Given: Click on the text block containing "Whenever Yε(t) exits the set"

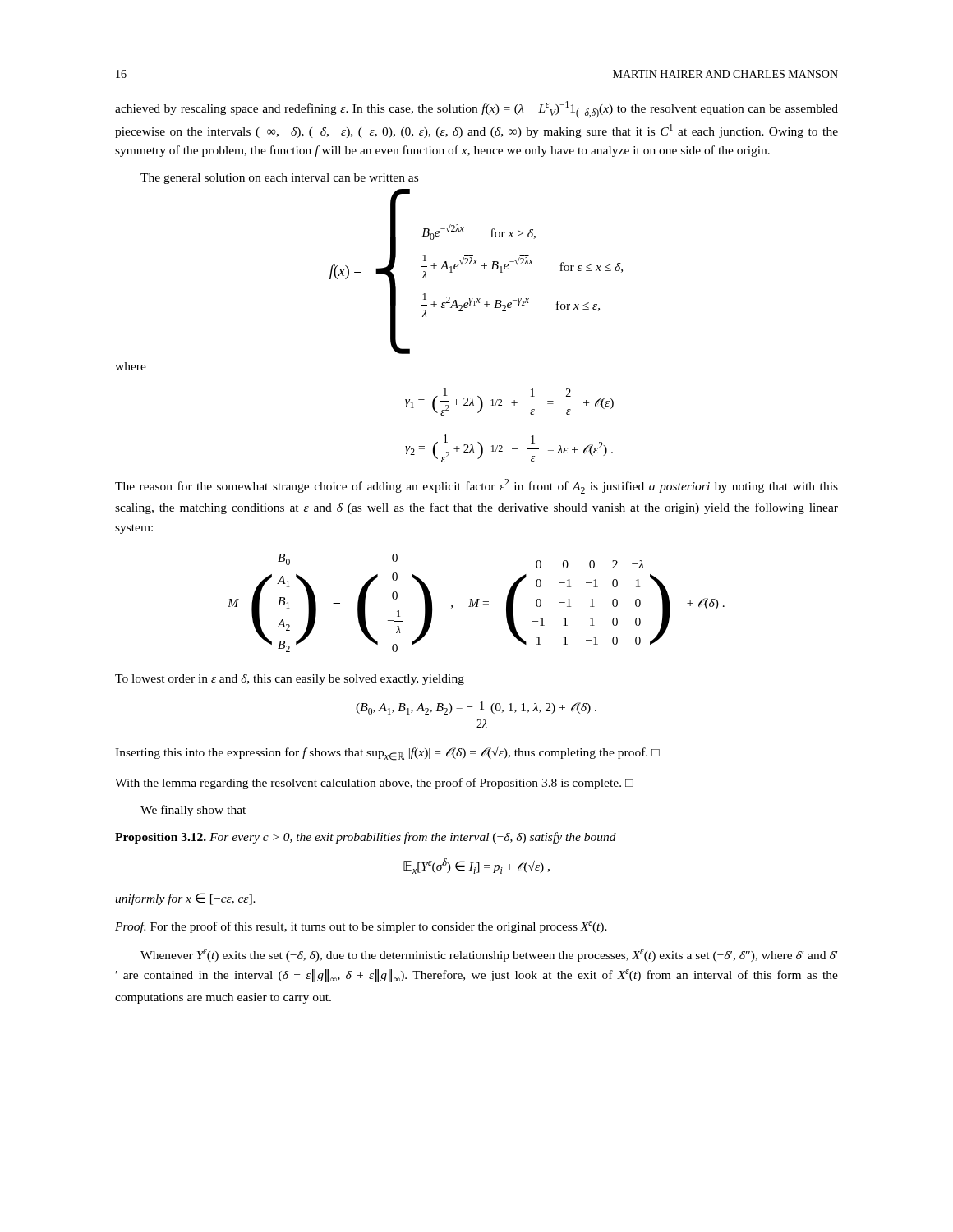Looking at the screenshot, I should [x=476, y=975].
